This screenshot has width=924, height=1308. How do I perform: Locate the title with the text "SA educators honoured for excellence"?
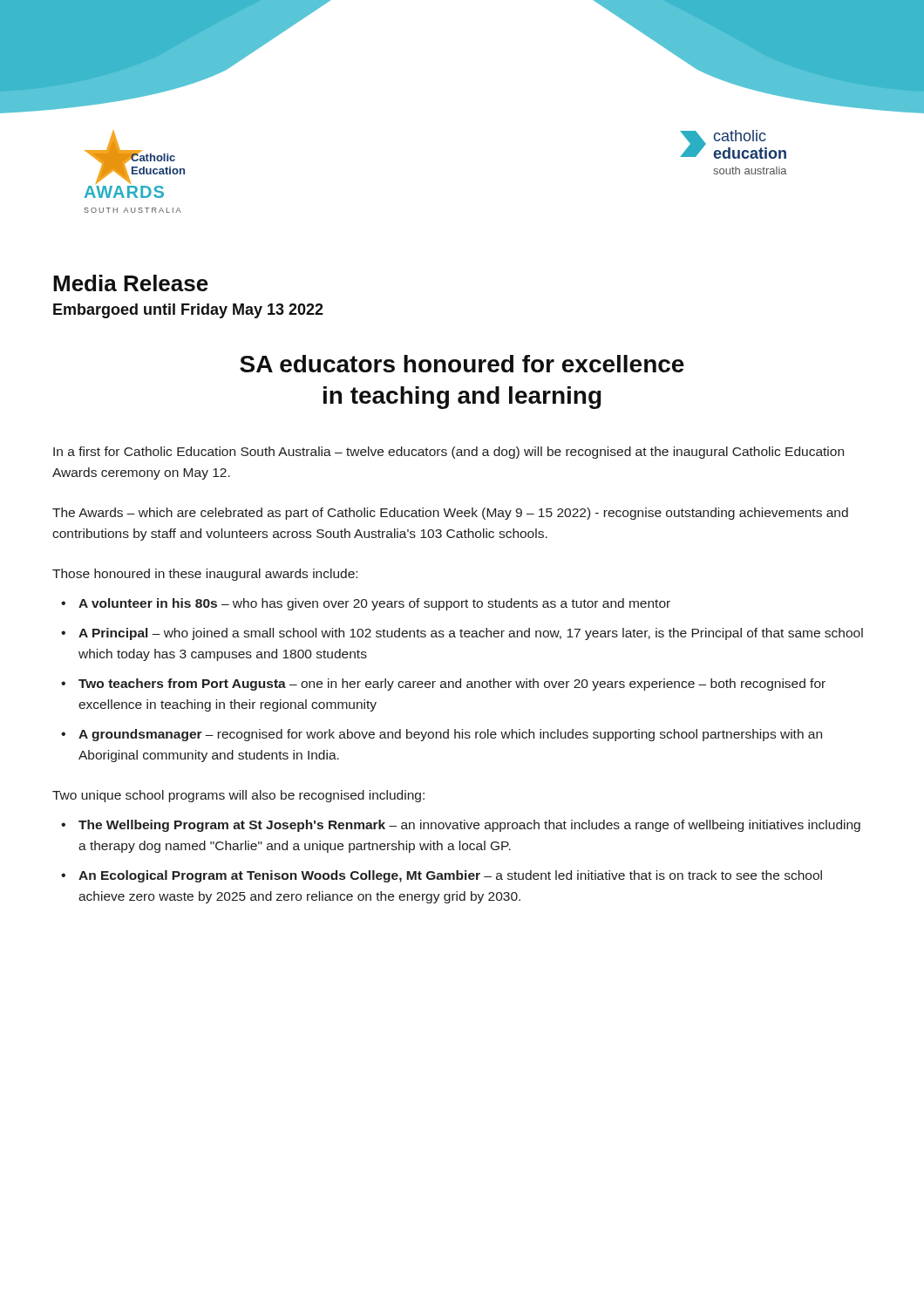tap(462, 364)
